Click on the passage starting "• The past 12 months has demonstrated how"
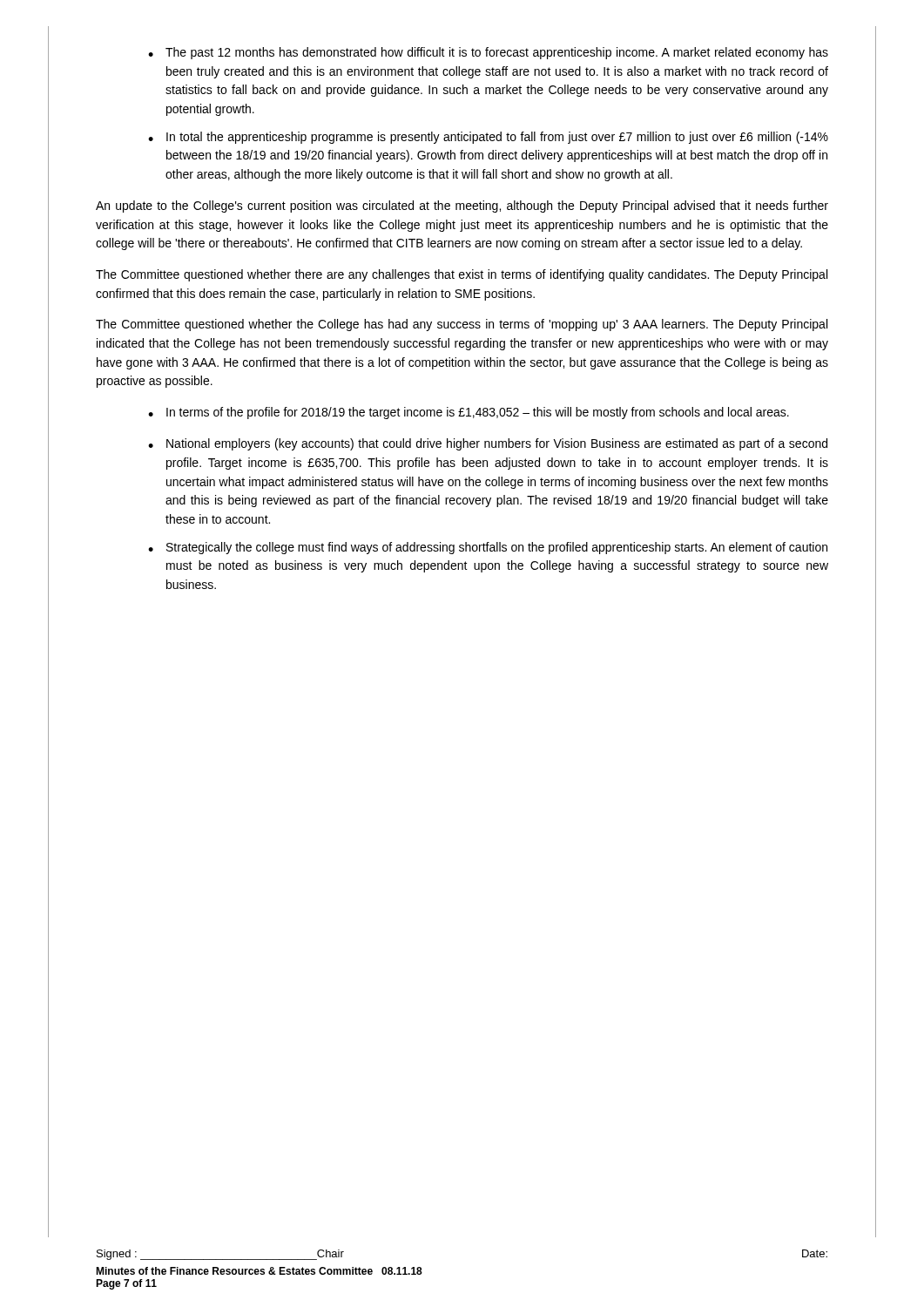Viewport: 924px width, 1307px height. point(488,81)
